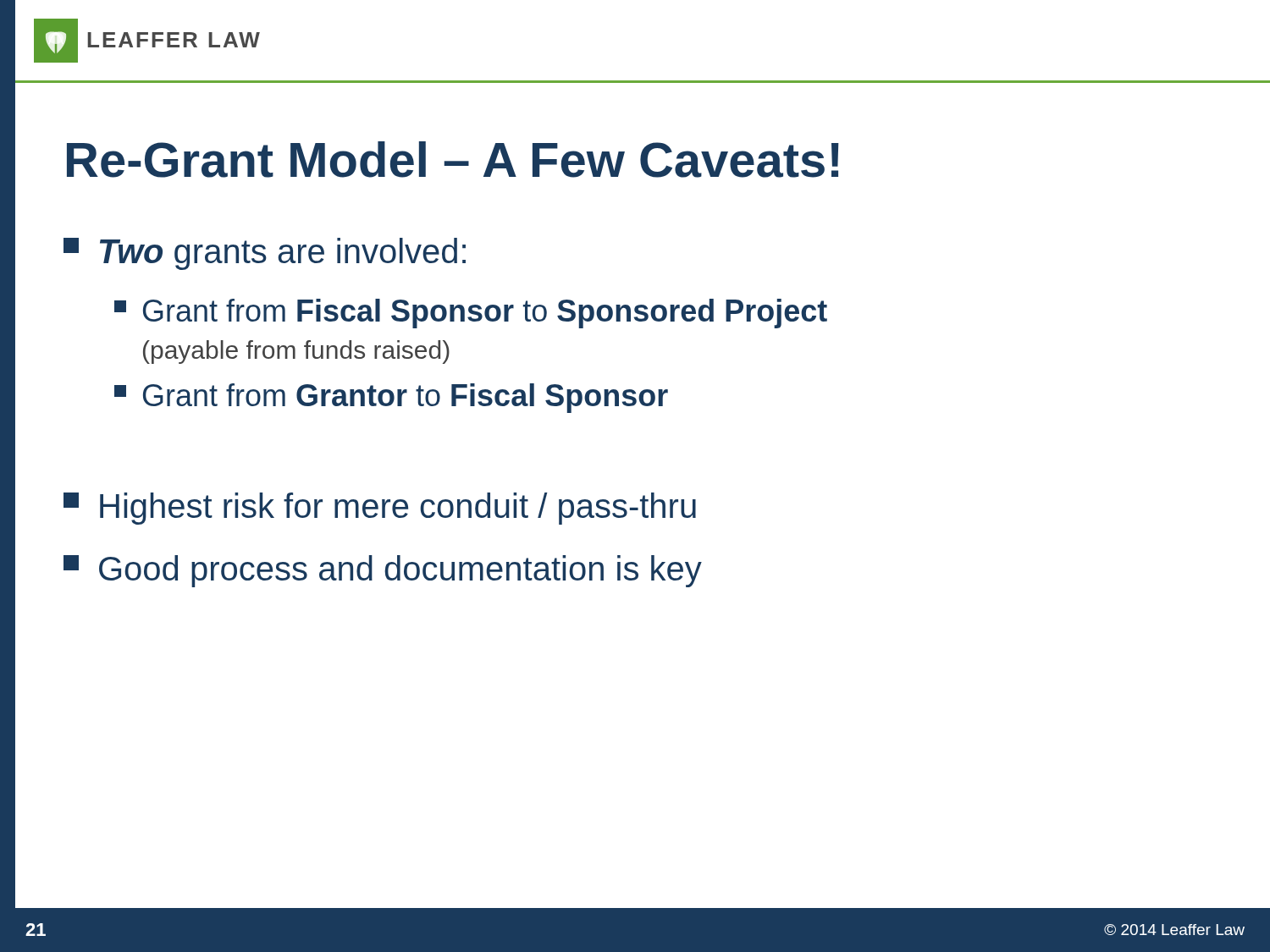Navigate to the element starting "Grant from Grantor to Fiscal Sponsor"
This screenshot has width=1270, height=952.
coord(391,397)
